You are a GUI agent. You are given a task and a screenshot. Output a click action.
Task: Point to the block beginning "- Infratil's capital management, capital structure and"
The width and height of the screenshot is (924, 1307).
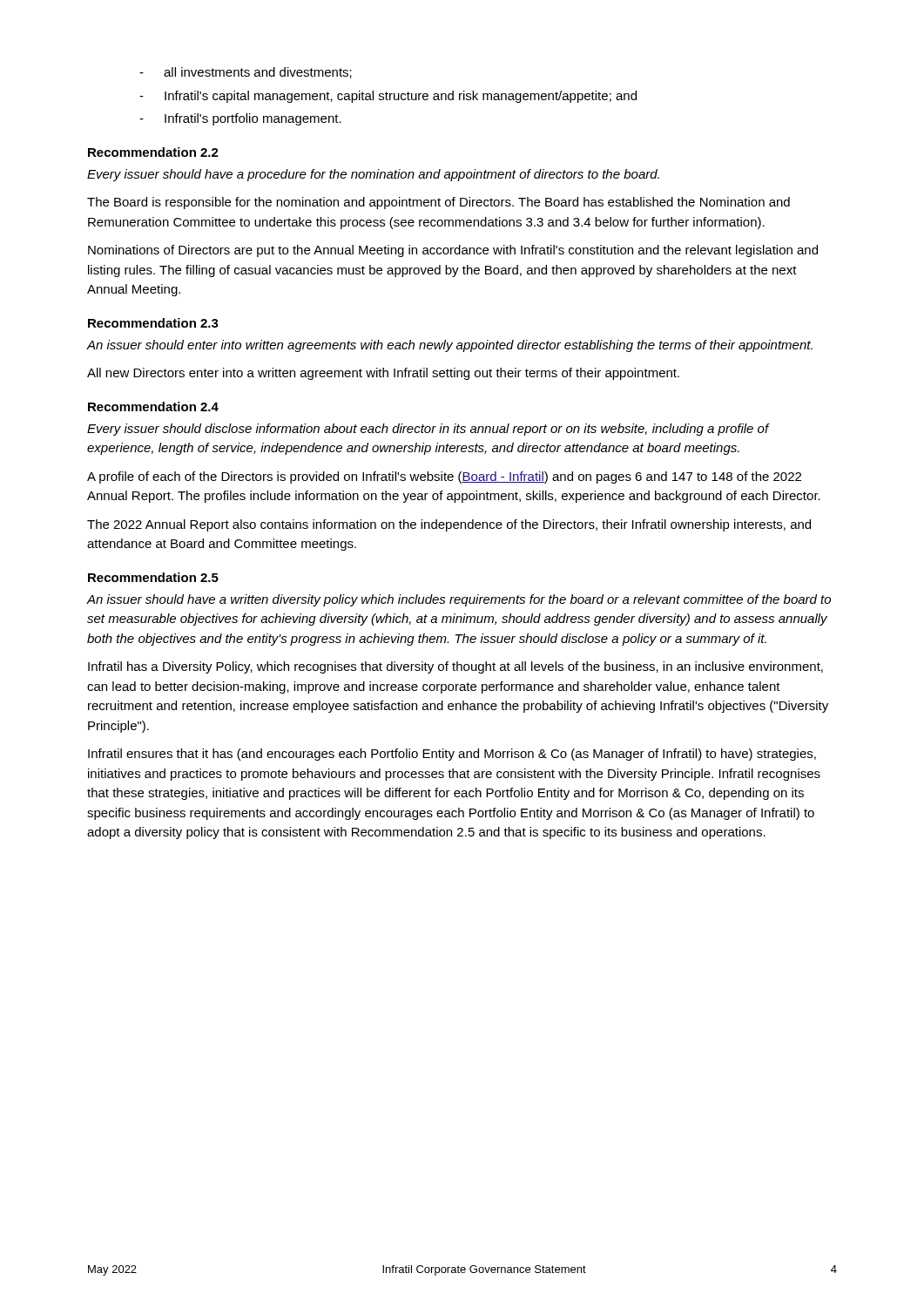[x=388, y=96]
